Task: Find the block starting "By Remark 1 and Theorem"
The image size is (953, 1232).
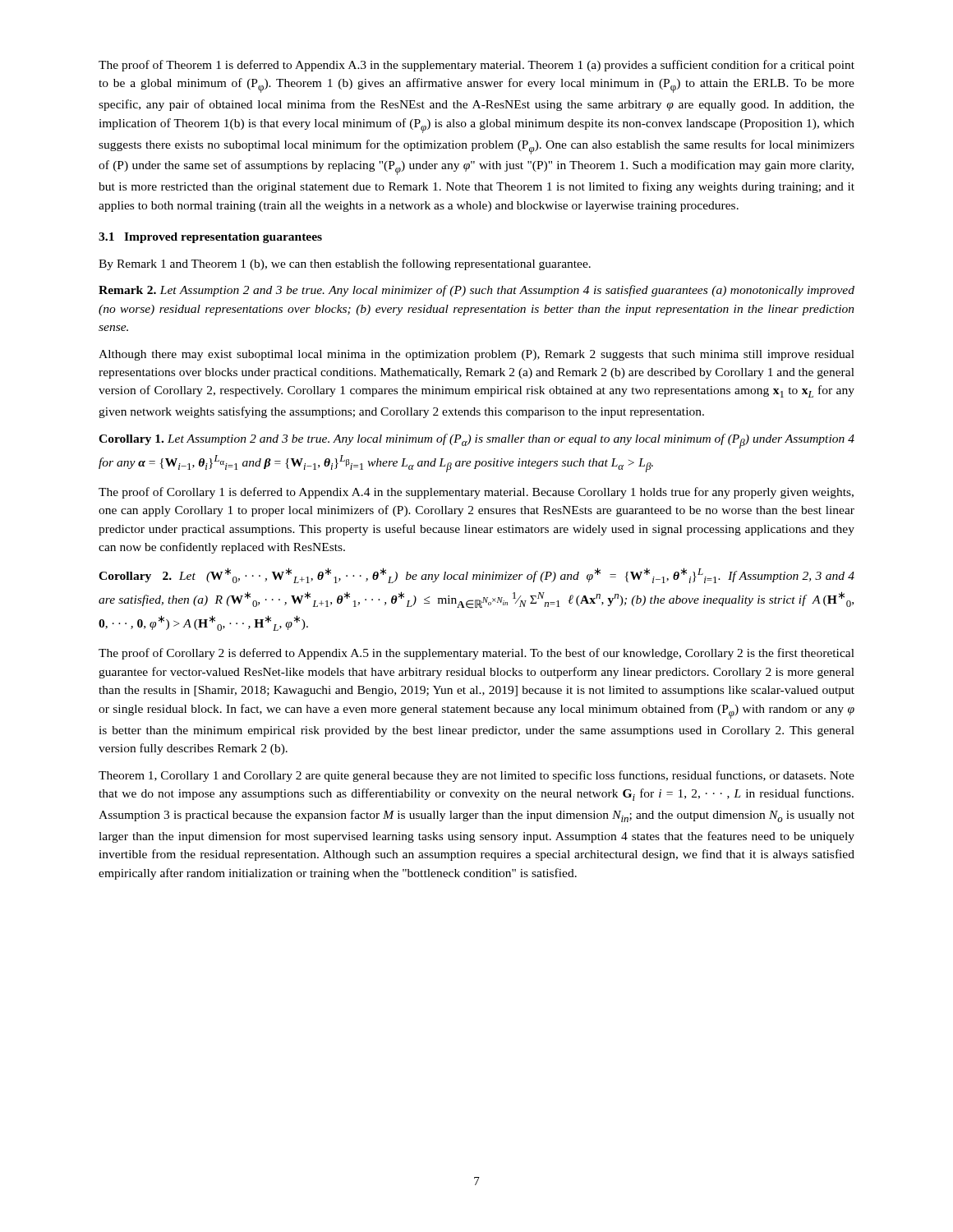Action: [476, 264]
